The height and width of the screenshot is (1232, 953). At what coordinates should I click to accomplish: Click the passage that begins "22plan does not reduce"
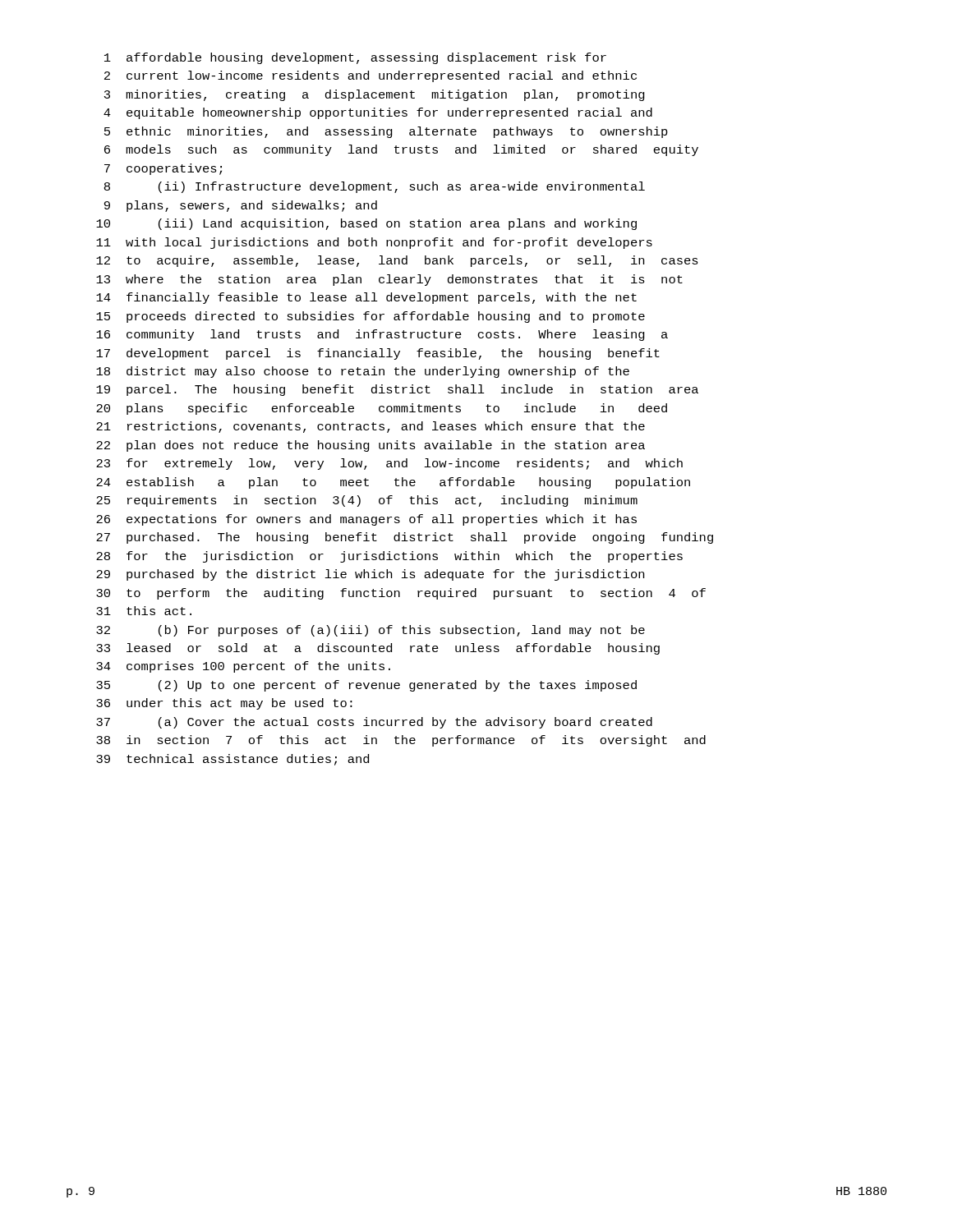click(x=476, y=446)
